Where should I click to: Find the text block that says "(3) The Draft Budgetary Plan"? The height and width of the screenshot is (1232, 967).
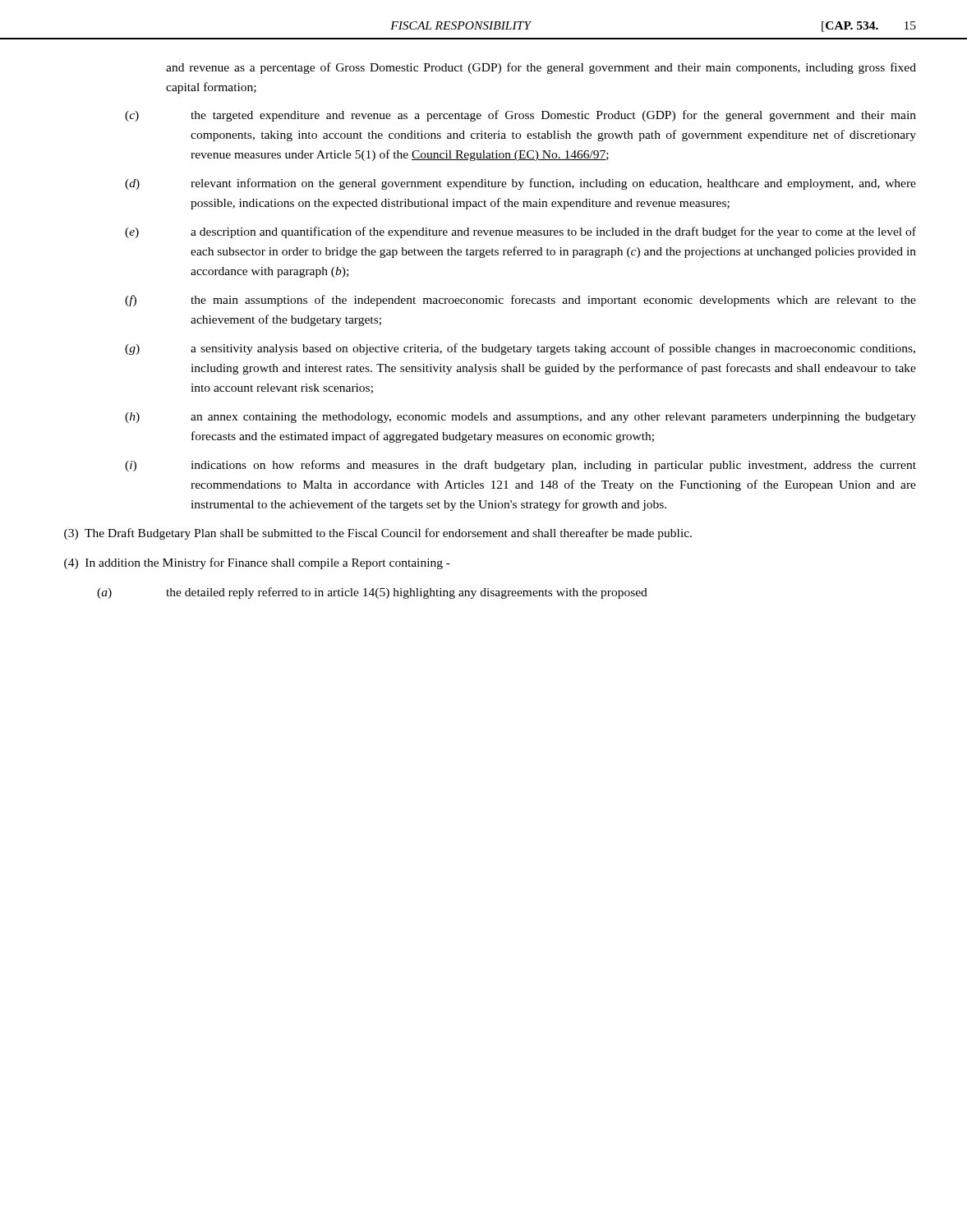372,533
